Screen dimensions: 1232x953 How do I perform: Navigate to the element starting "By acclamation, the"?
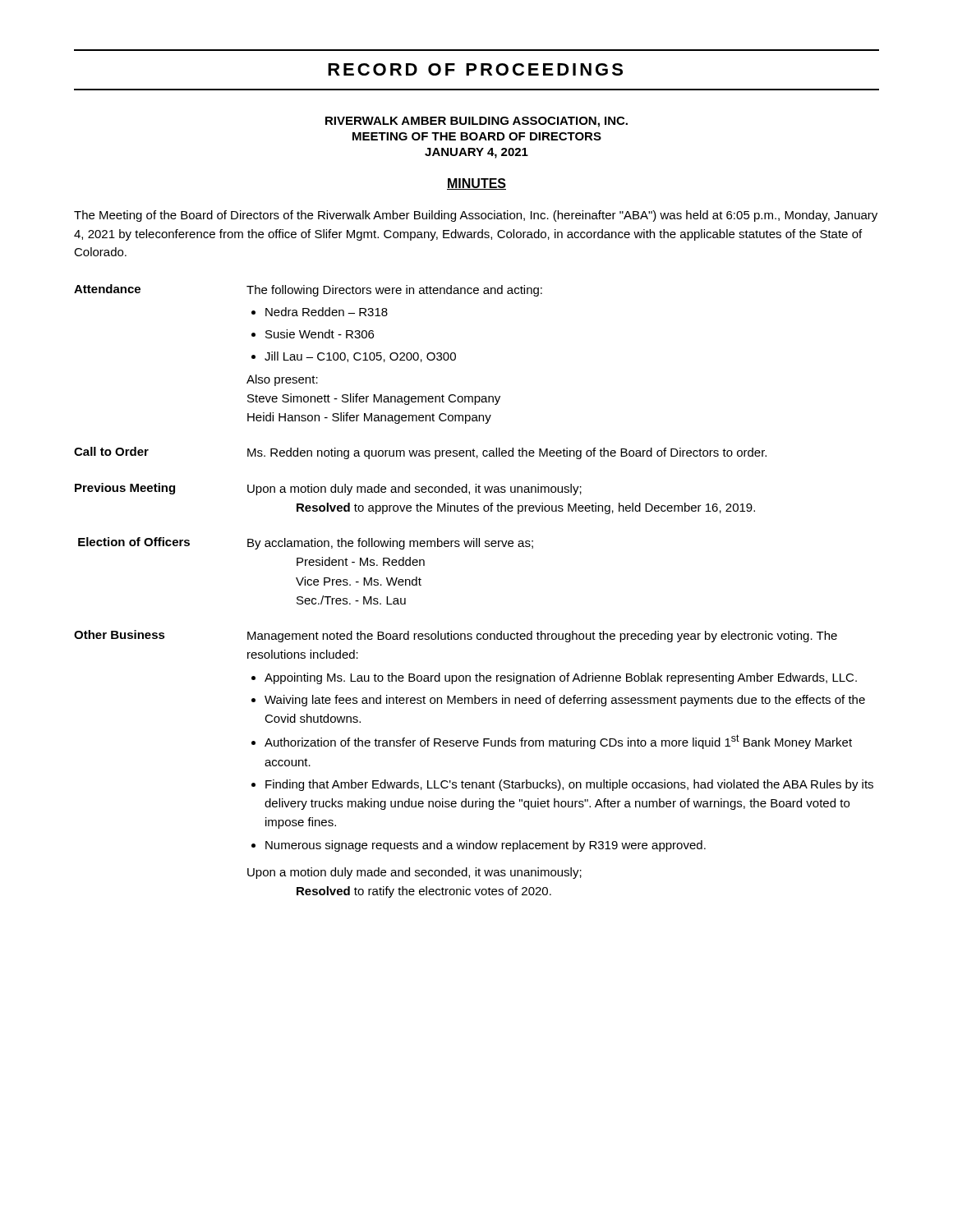(390, 544)
